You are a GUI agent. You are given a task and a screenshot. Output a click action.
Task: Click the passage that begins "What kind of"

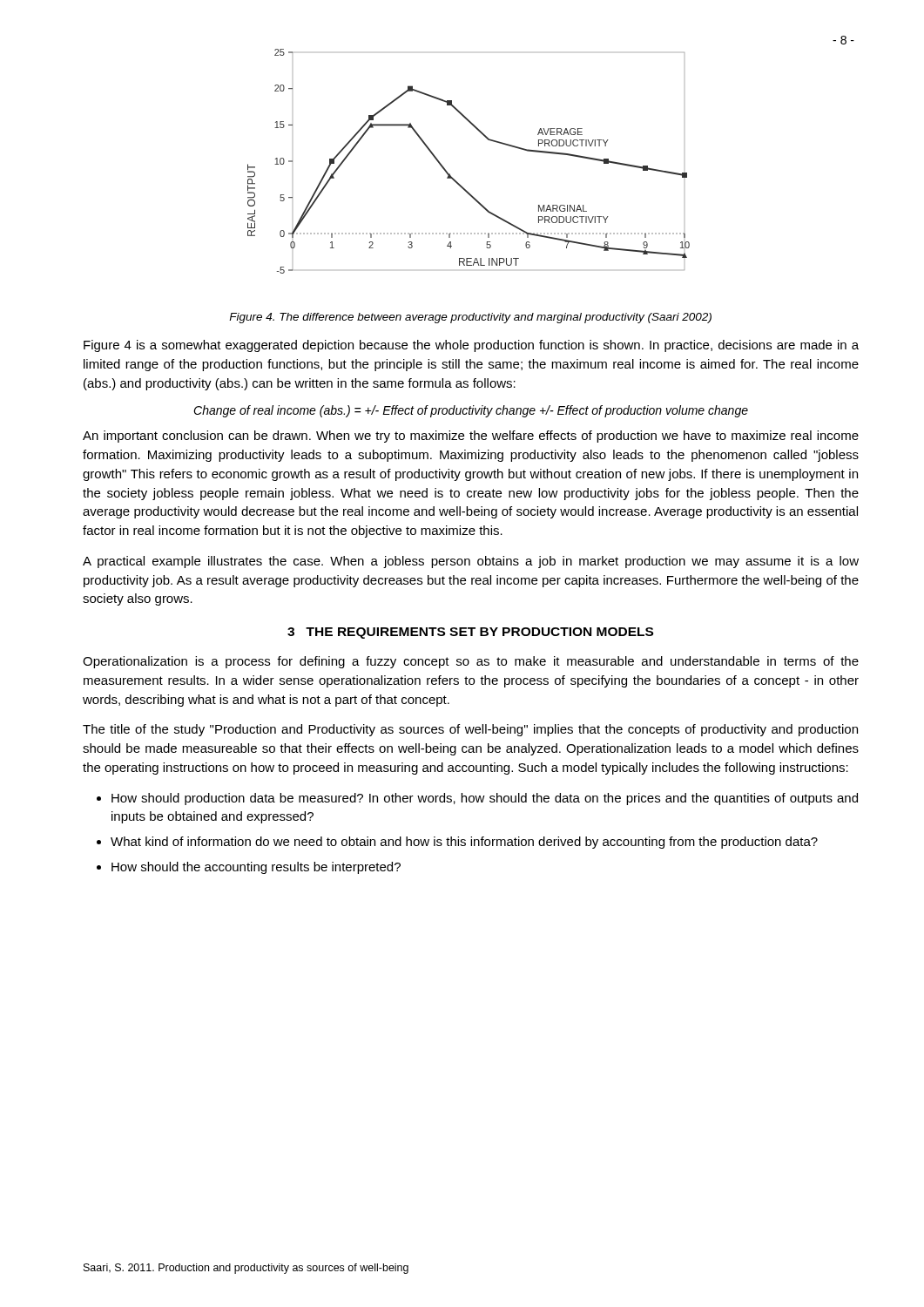pos(464,841)
